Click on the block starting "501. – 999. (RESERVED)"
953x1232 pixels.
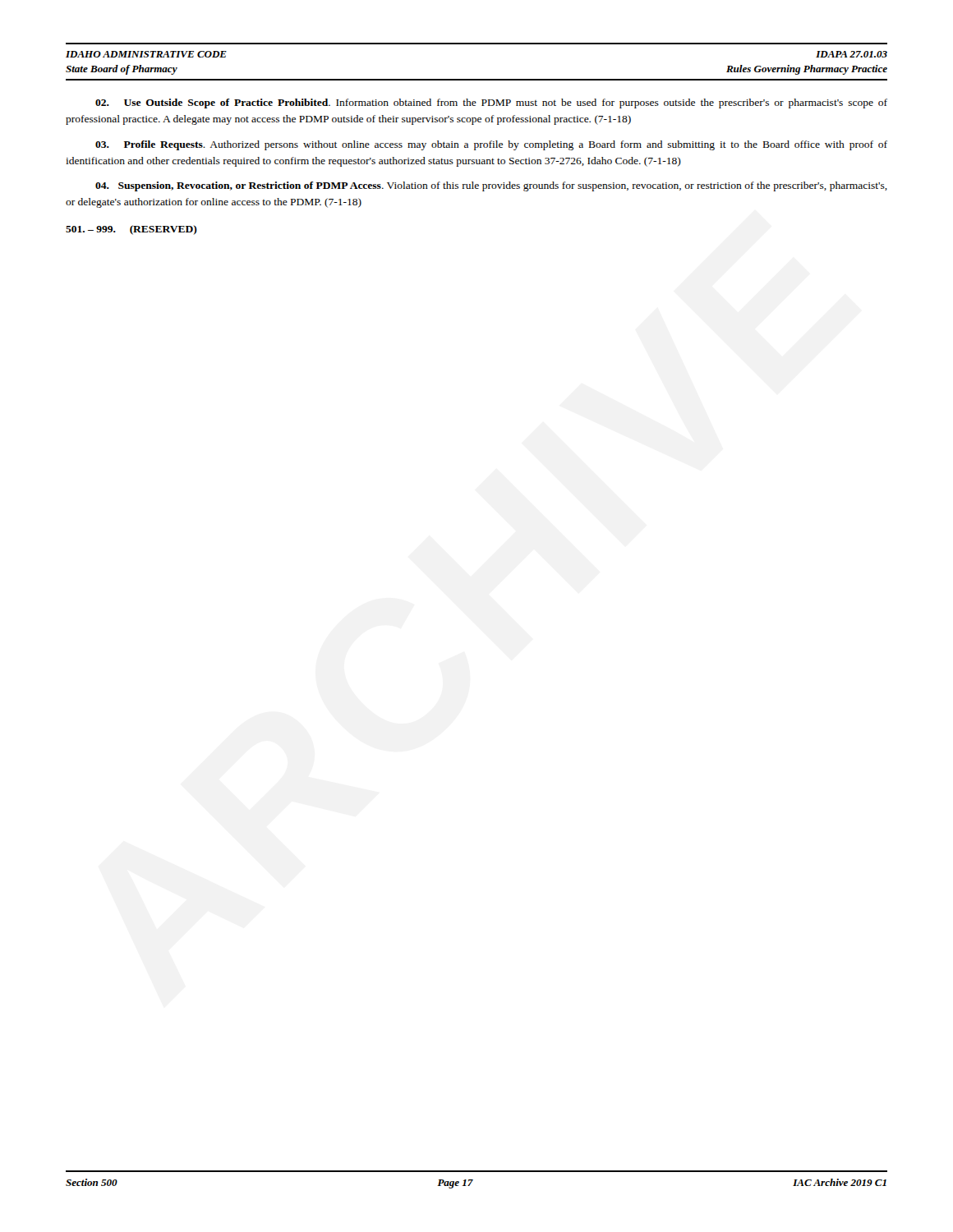click(x=131, y=228)
